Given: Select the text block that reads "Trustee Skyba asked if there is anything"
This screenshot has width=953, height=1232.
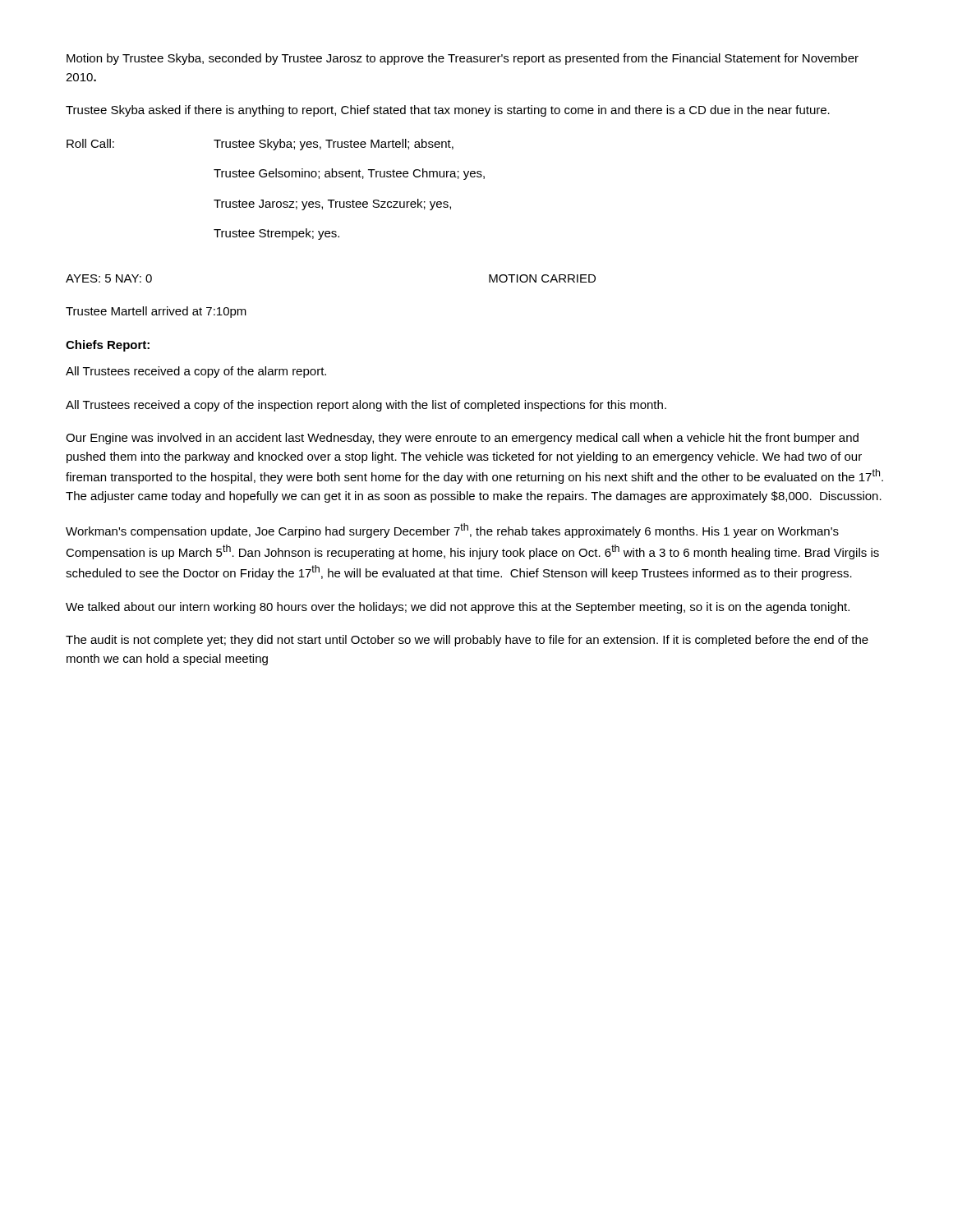Looking at the screenshot, I should point(448,110).
